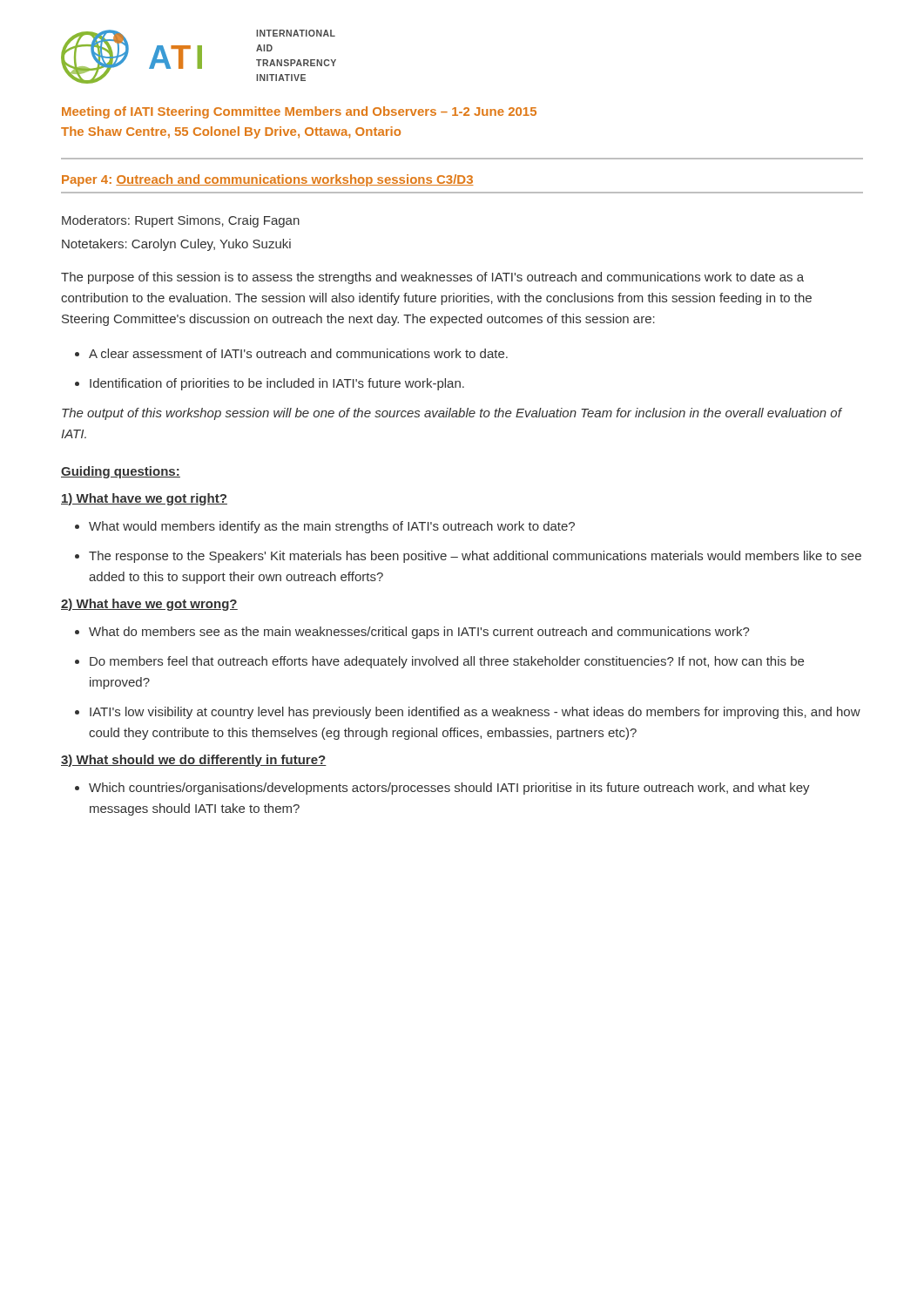Navigate to the text block starting "The response to the Speakers' Kit materials has"
This screenshot has width=924, height=1307.
pos(475,565)
